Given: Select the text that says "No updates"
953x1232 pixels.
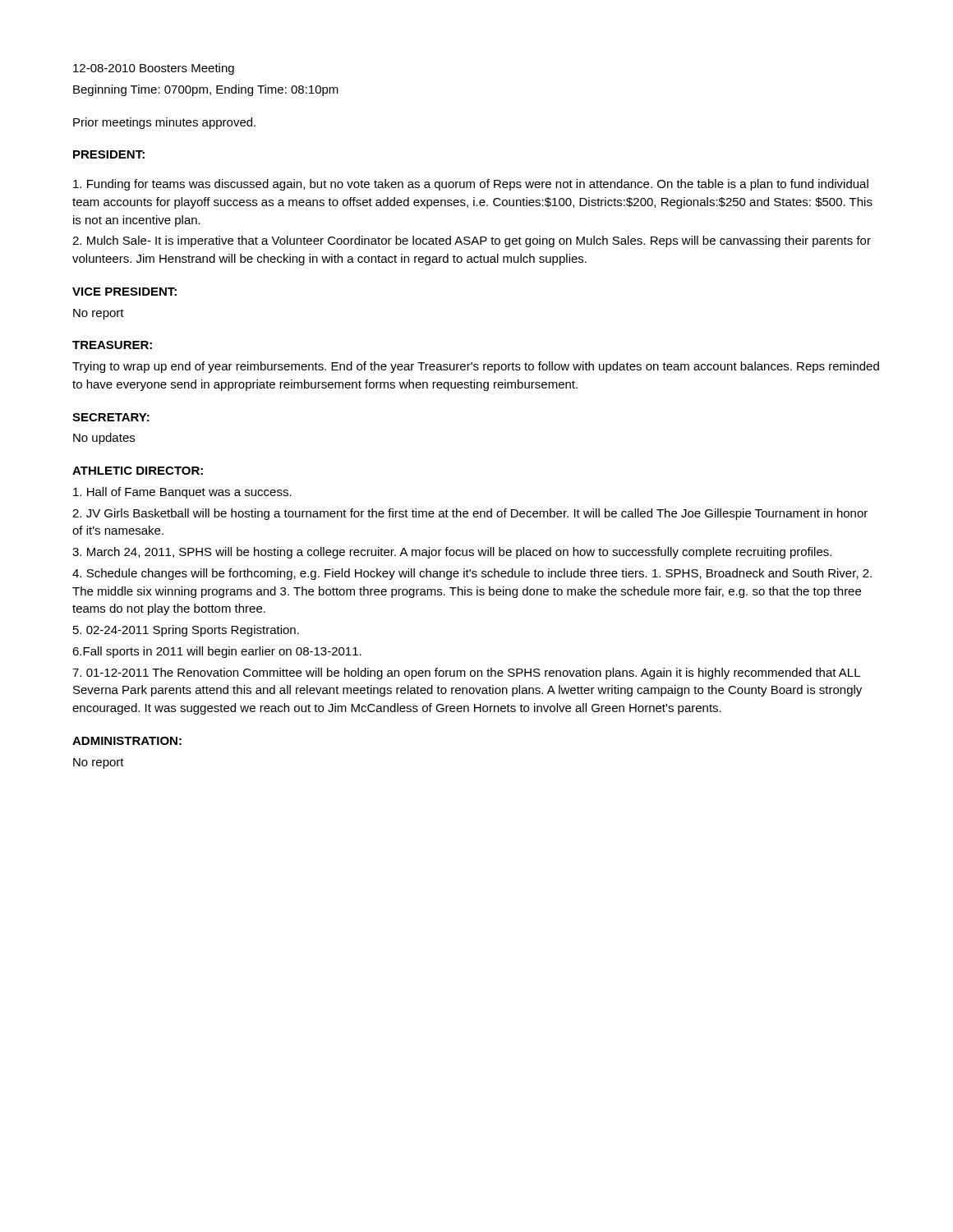Looking at the screenshot, I should click(x=104, y=439).
